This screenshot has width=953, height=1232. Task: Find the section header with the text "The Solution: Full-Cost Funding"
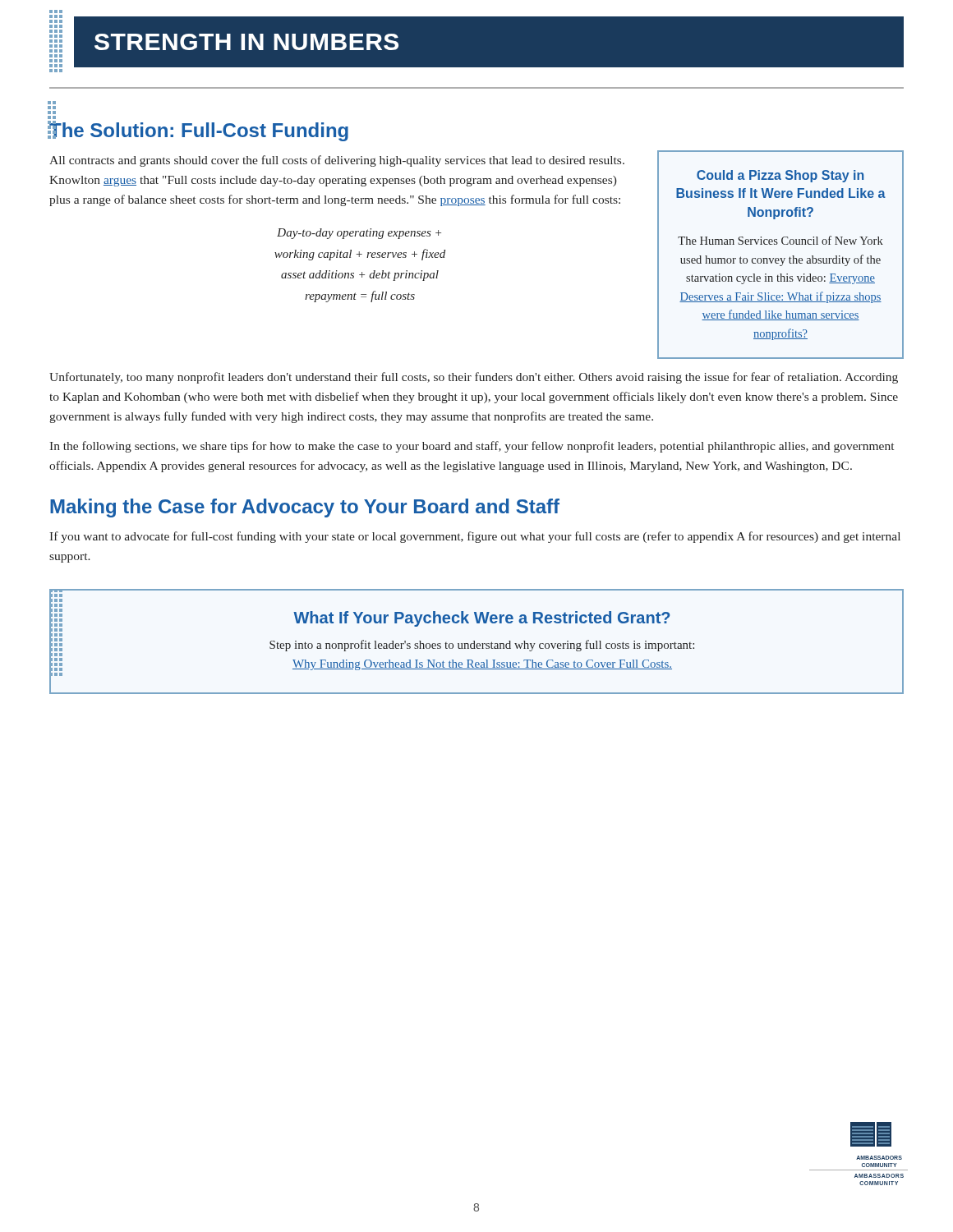[x=199, y=130]
